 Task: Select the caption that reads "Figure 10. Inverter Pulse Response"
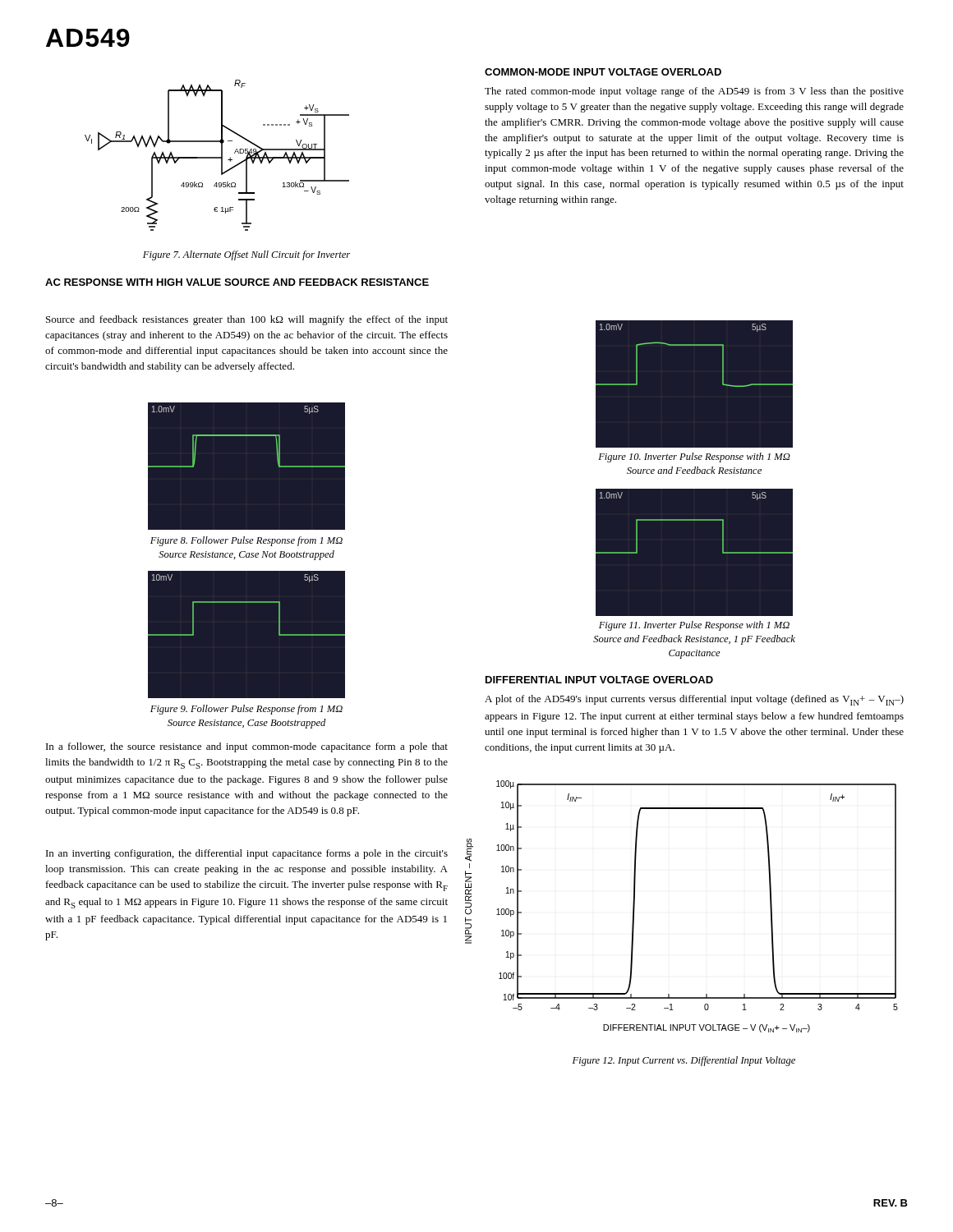click(694, 464)
